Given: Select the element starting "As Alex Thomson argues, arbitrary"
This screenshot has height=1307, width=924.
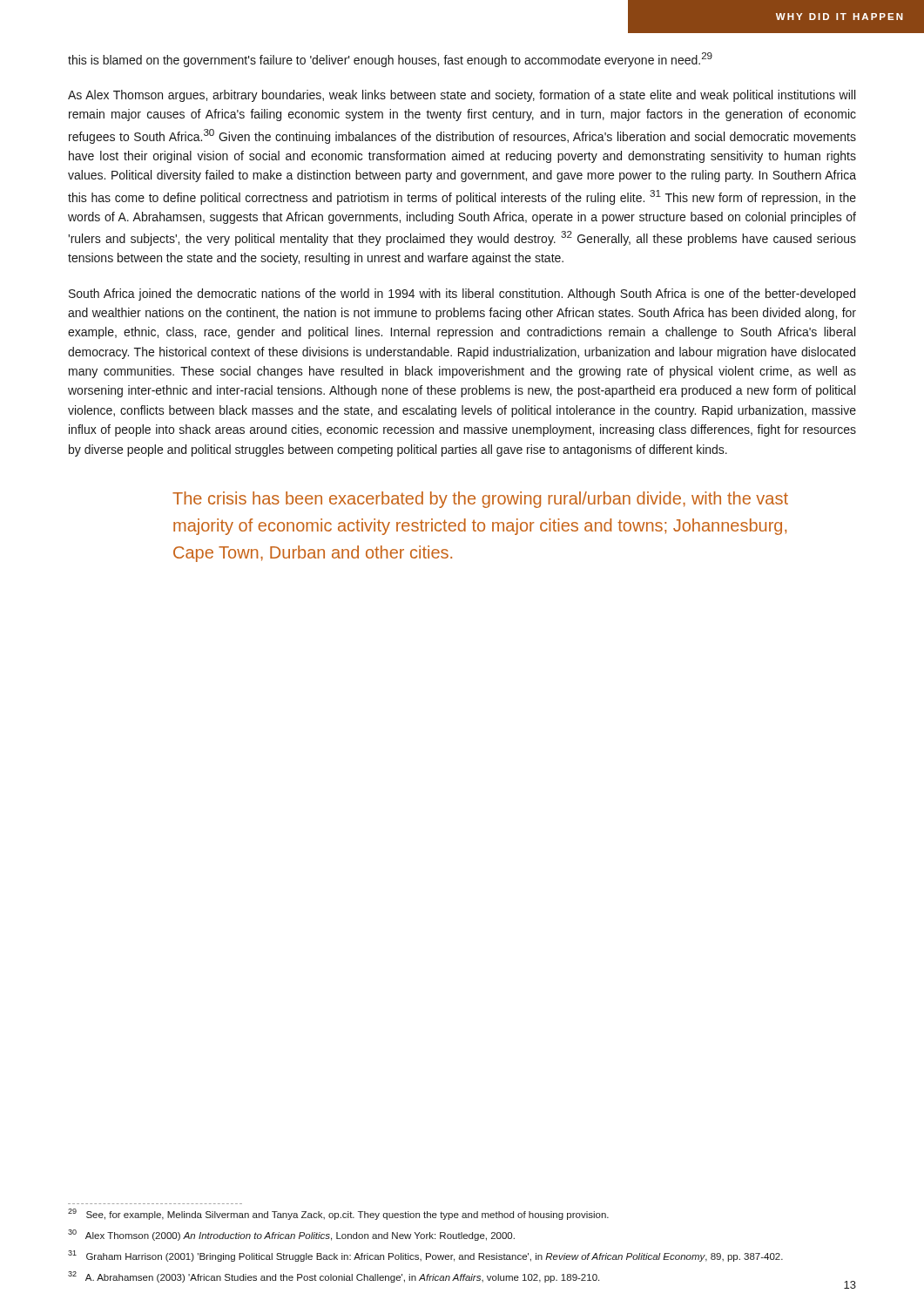Looking at the screenshot, I should 462,177.
